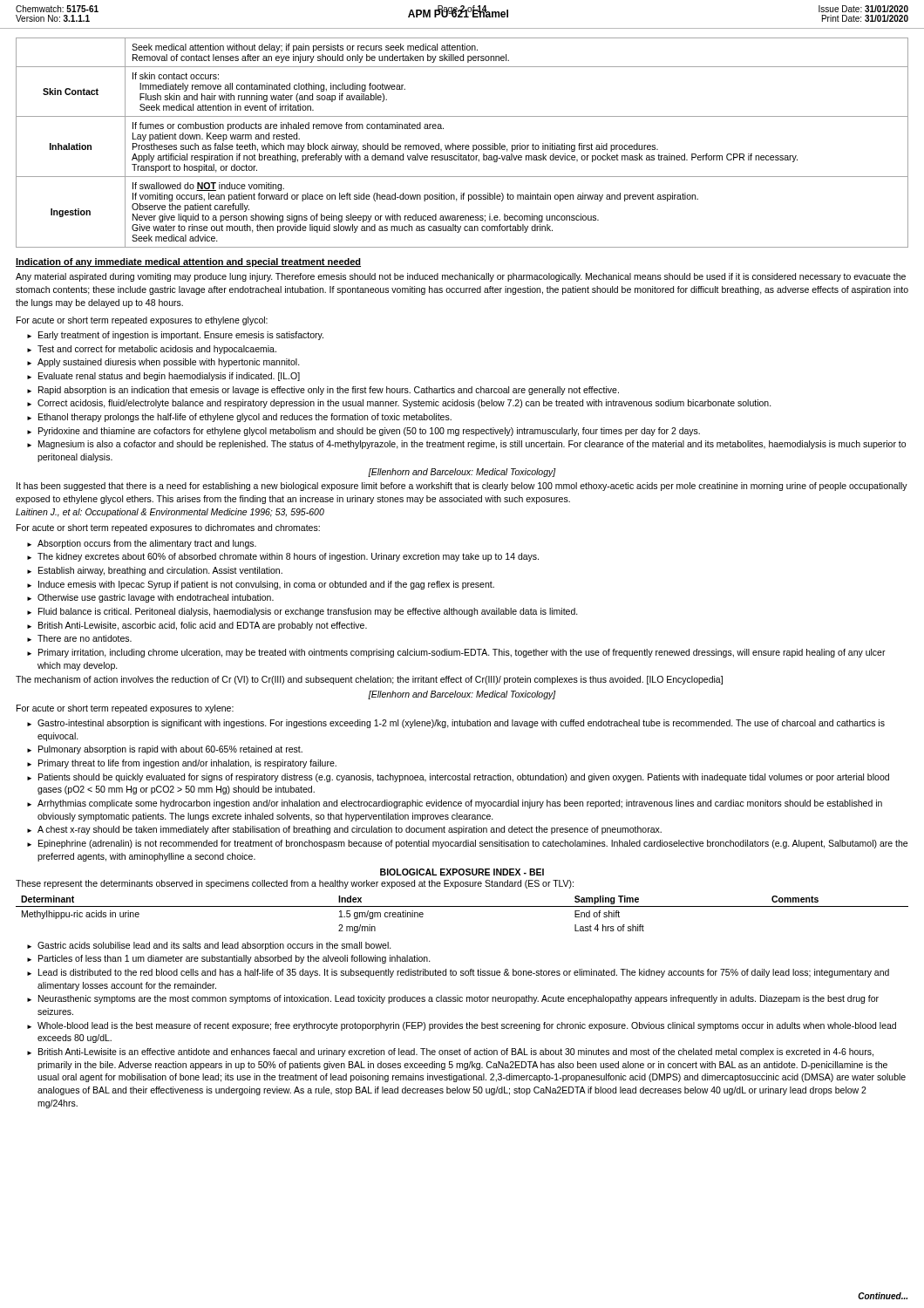Locate the text containing "BIOLOGICAL EXPOSURE INDEX - BEI"
This screenshot has height=1308, width=924.
[x=462, y=872]
